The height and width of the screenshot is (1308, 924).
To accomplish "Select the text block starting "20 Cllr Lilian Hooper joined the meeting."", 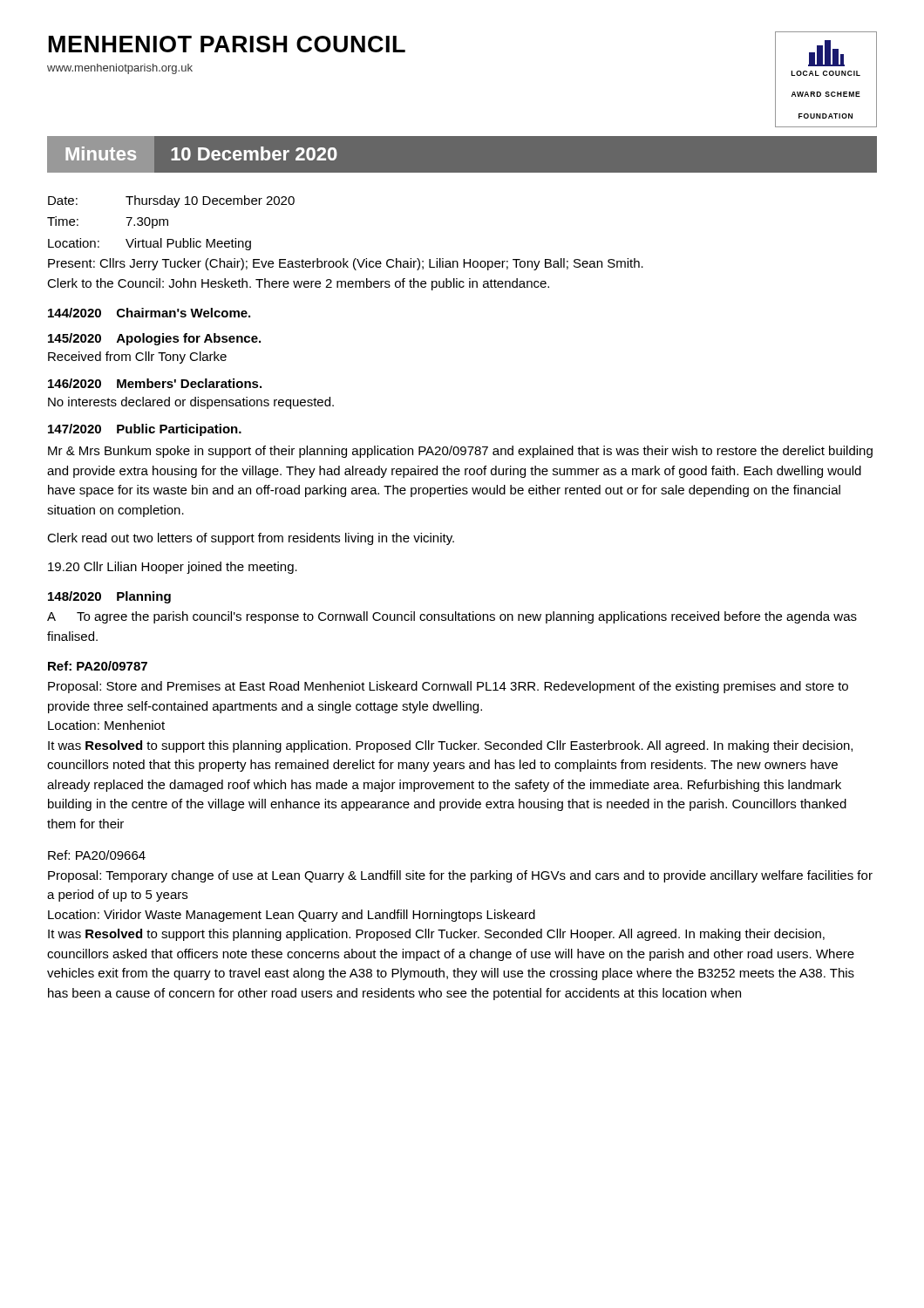I will coord(172,566).
